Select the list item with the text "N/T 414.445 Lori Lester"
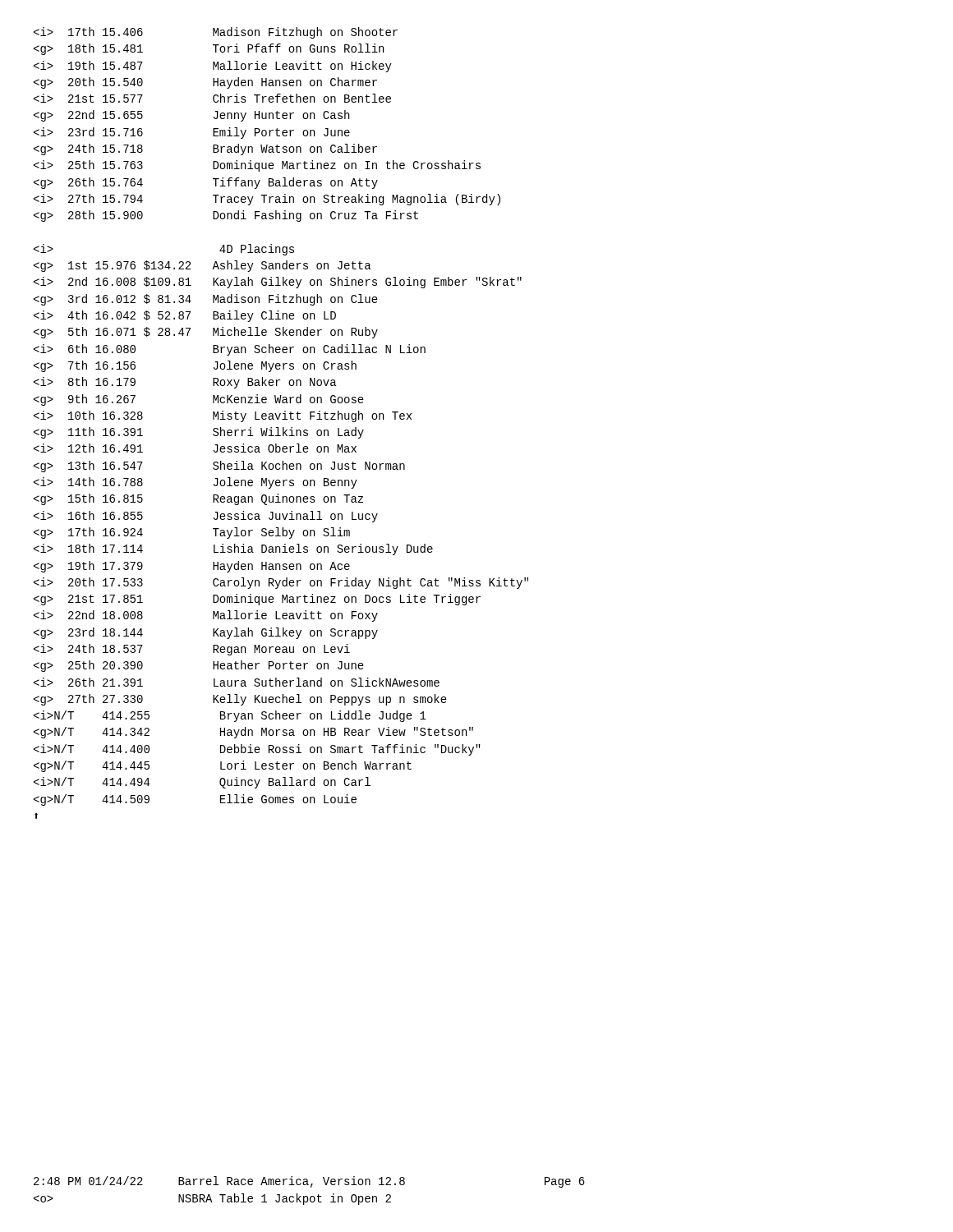Viewport: 953px width, 1232px height. point(223,766)
